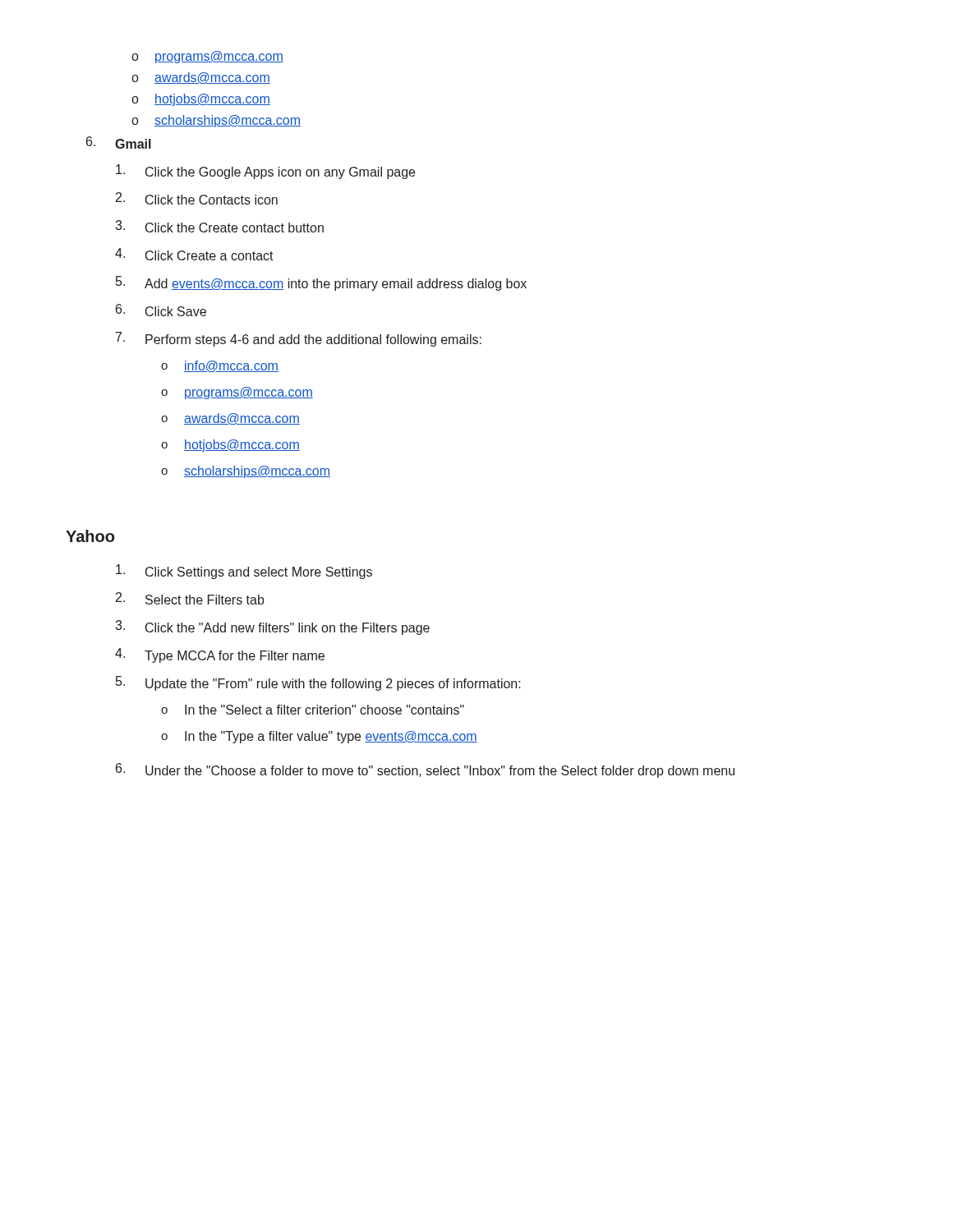Find the list item containing "3. Click the "Add new filters" link on"
Screen dimensions: 1232x953
tap(272, 627)
